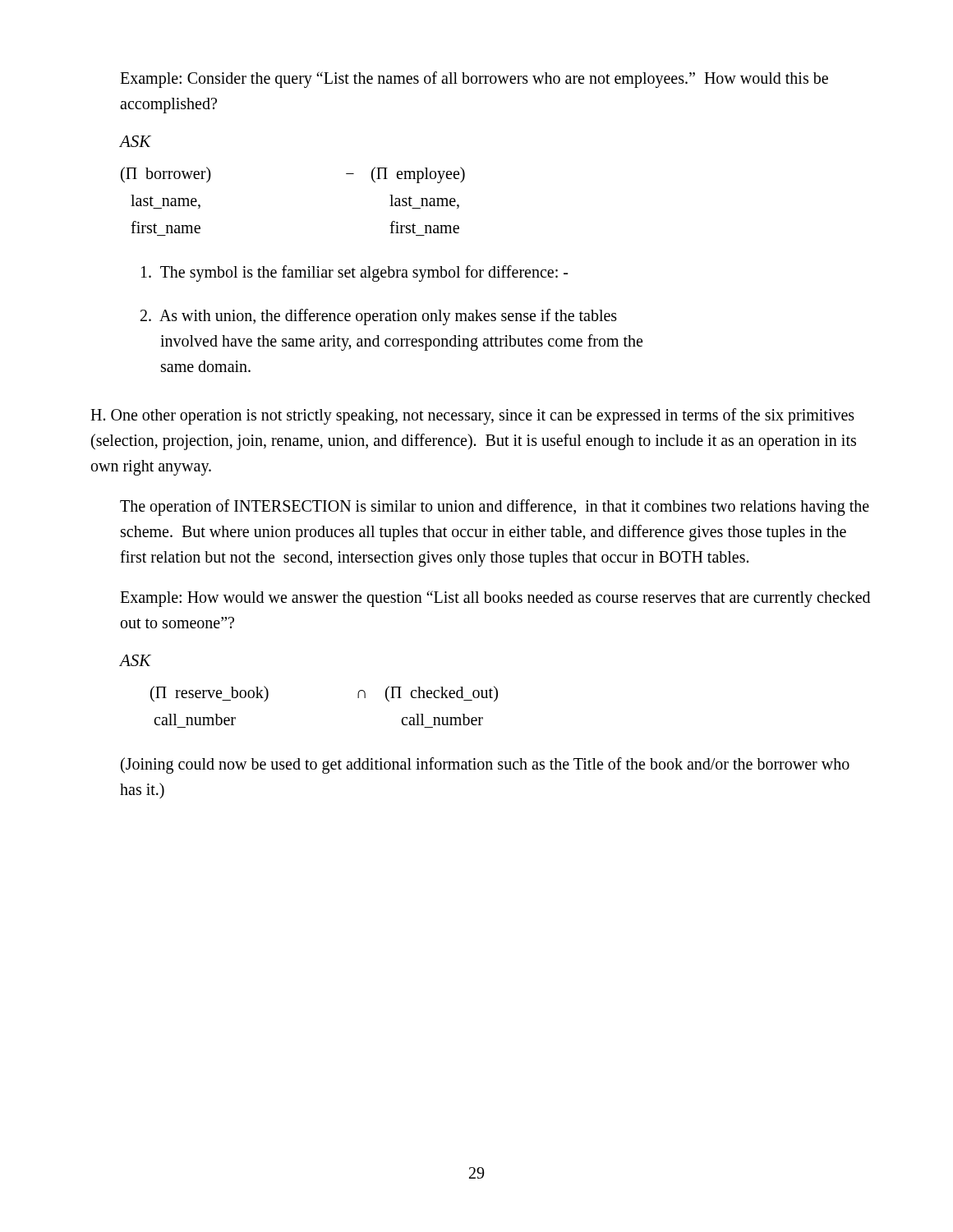Find the text block starting "H. One other operation is not strictly speaking,"

[x=473, y=440]
